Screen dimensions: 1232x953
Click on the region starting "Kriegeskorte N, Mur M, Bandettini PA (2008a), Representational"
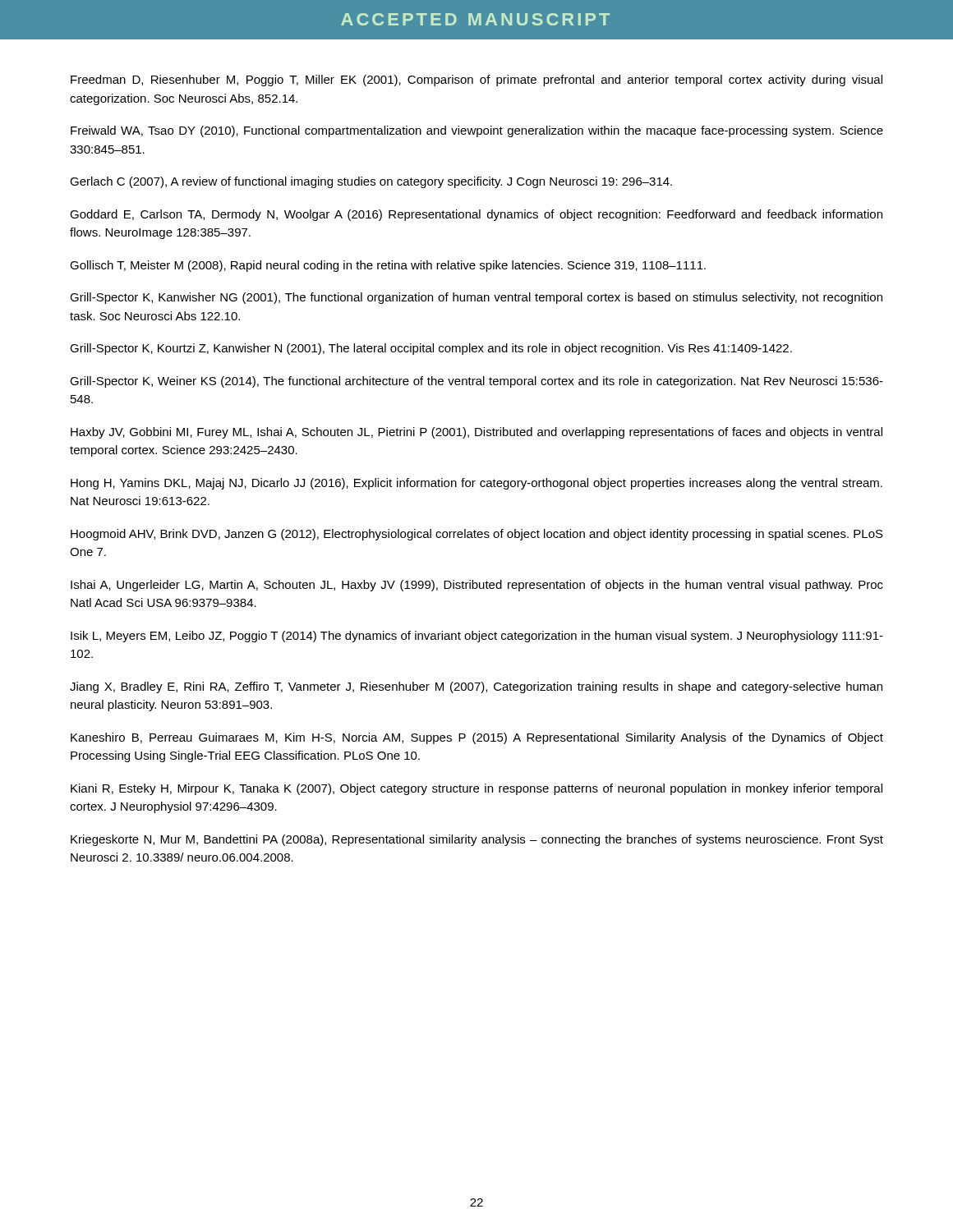476,848
